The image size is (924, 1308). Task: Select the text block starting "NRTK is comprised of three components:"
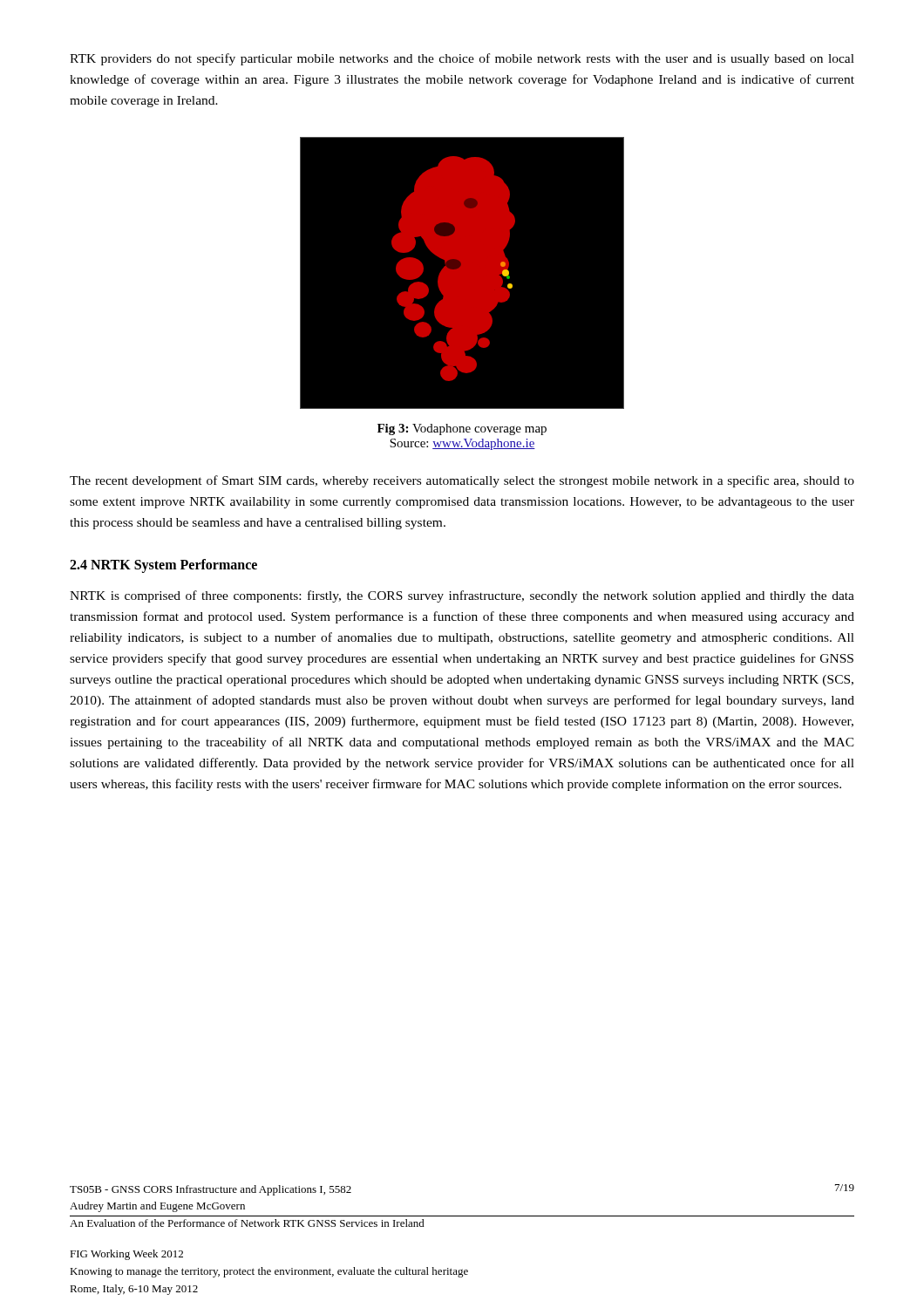pos(462,689)
